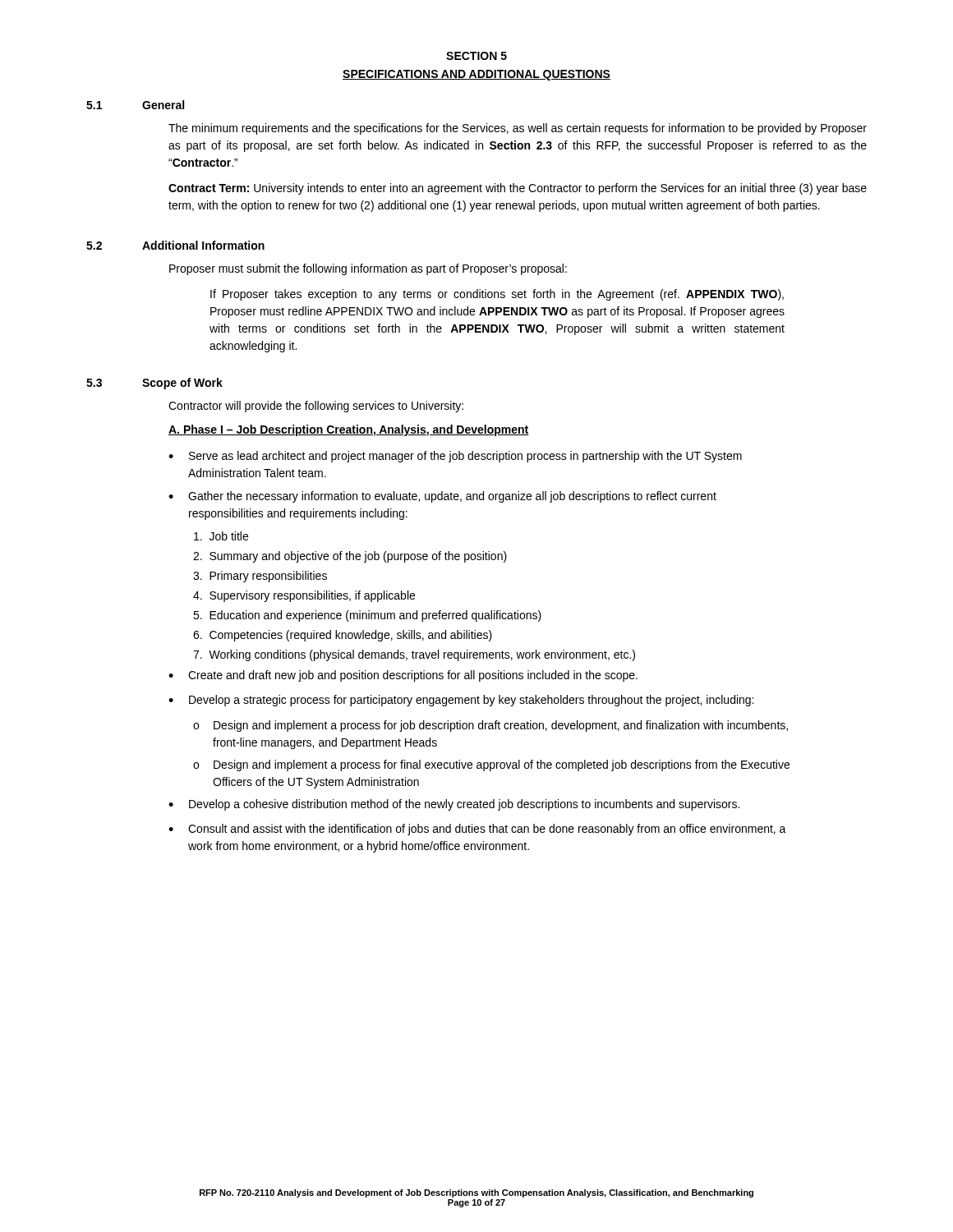Locate the list item that says "• Develop a strategic process for participatory engagement"

pyautogui.click(x=481, y=702)
